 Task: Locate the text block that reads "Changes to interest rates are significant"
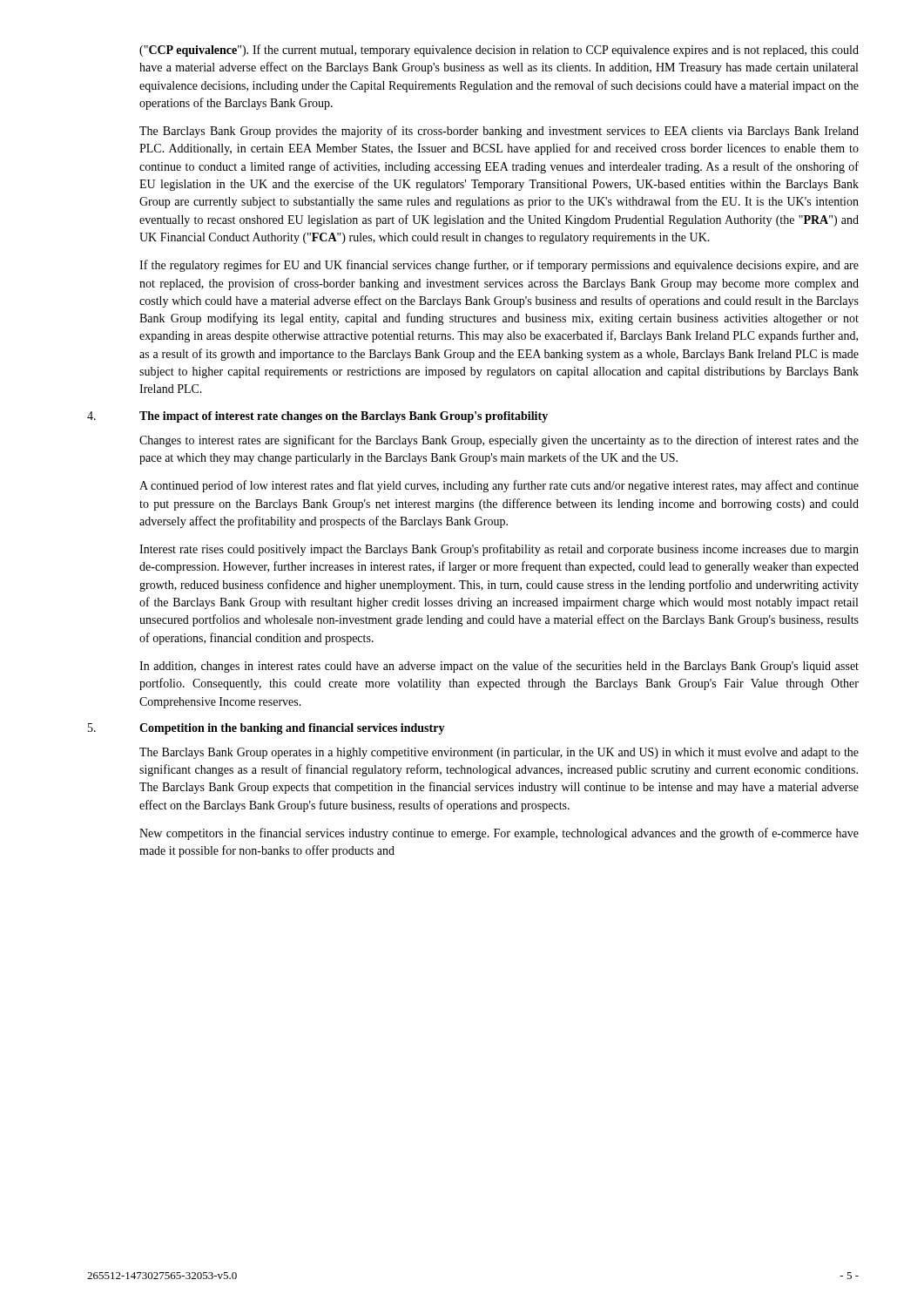[499, 449]
